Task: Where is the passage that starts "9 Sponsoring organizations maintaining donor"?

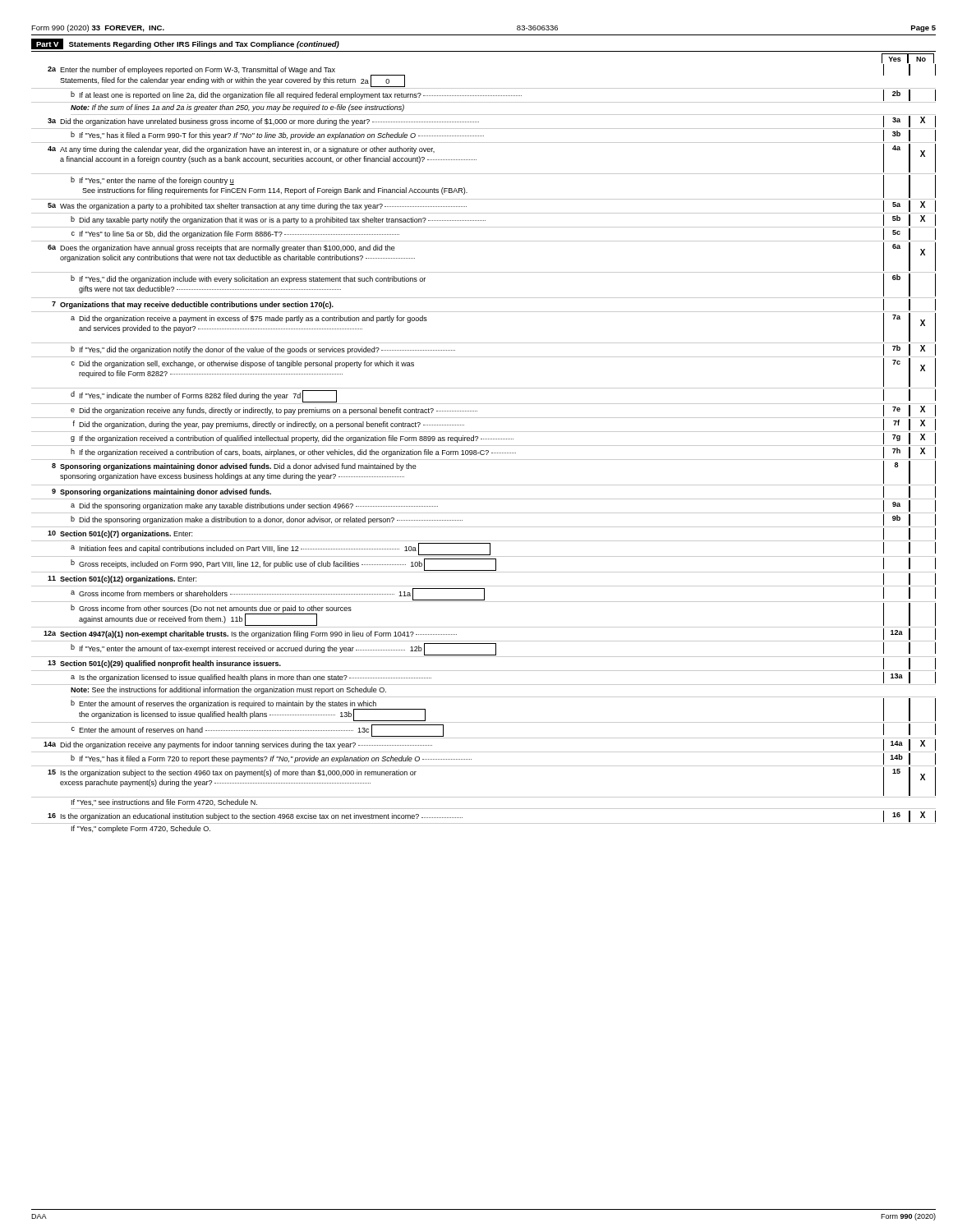Action: [x=484, y=492]
